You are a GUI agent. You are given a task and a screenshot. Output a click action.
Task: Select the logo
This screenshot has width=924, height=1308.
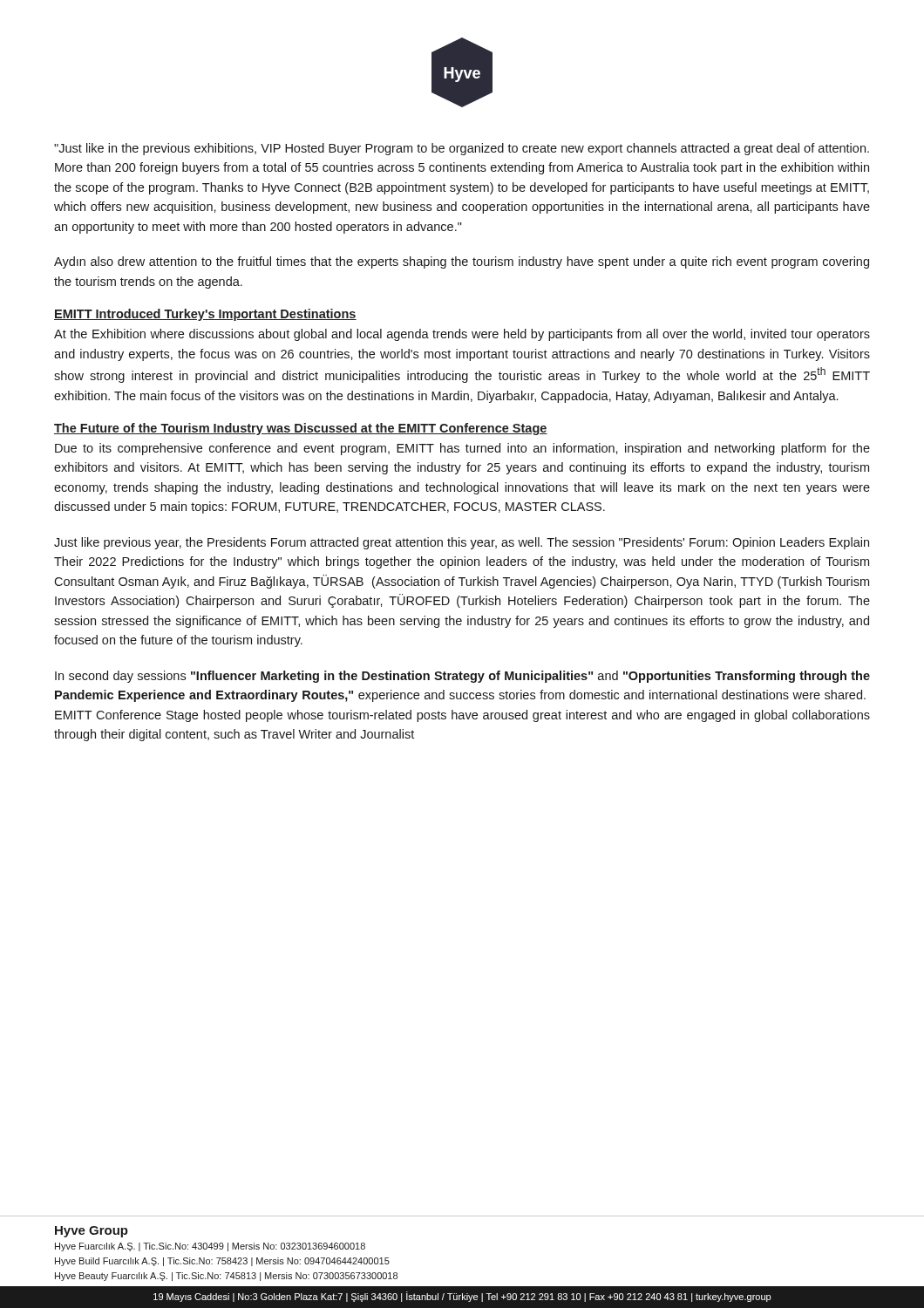(462, 57)
